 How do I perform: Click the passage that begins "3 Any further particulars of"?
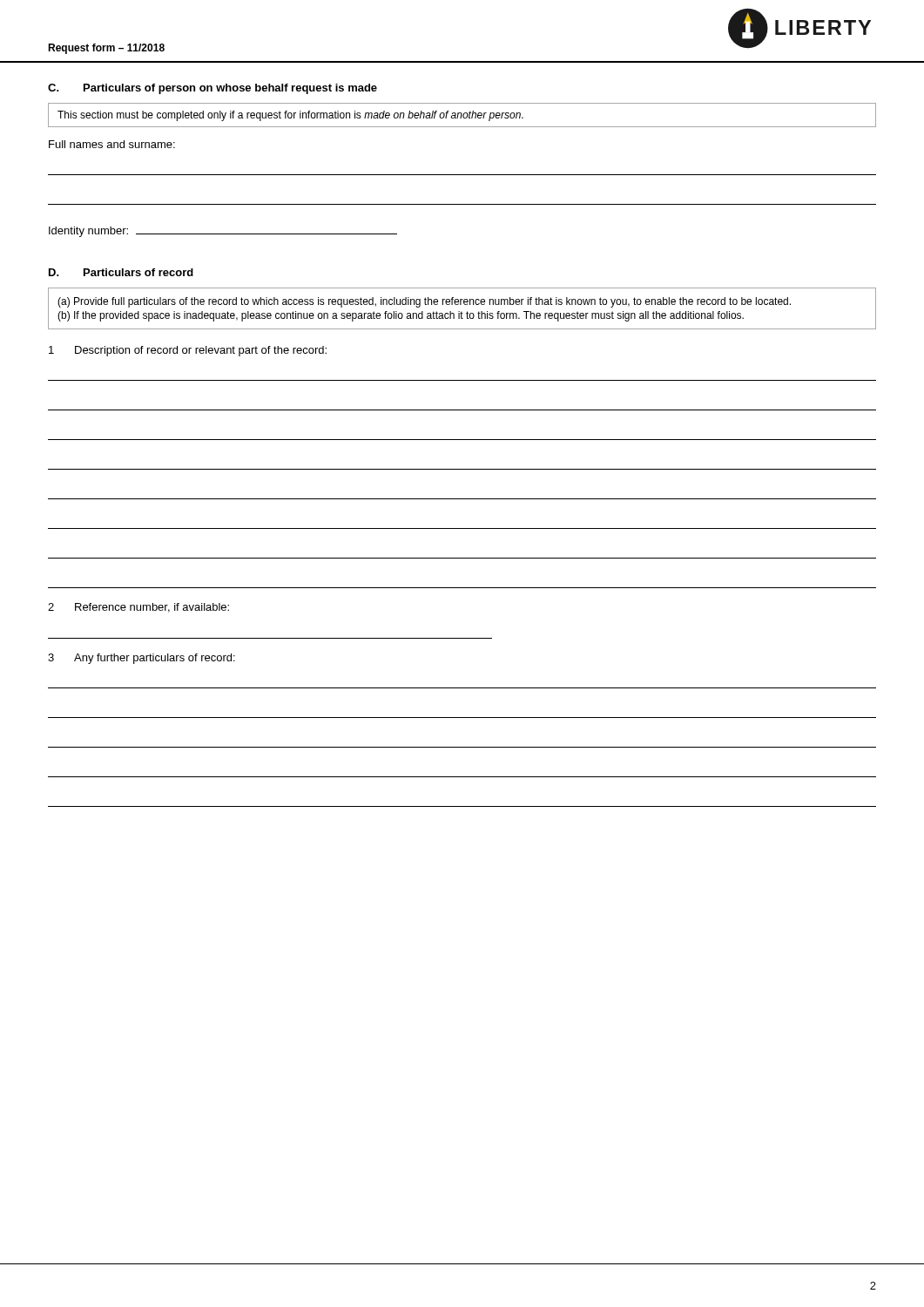[x=142, y=657]
